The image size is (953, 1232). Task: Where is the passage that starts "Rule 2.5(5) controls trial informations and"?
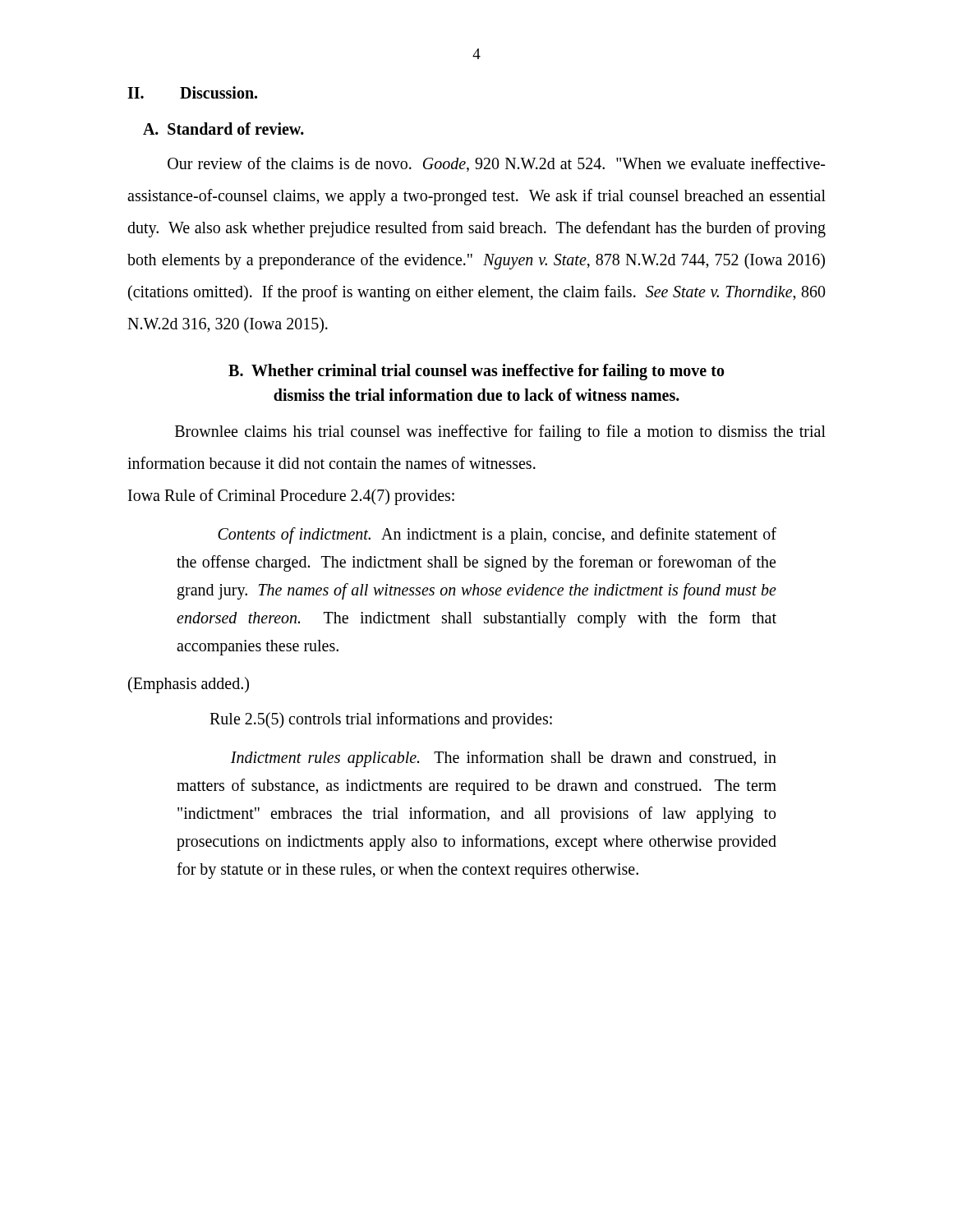(365, 719)
